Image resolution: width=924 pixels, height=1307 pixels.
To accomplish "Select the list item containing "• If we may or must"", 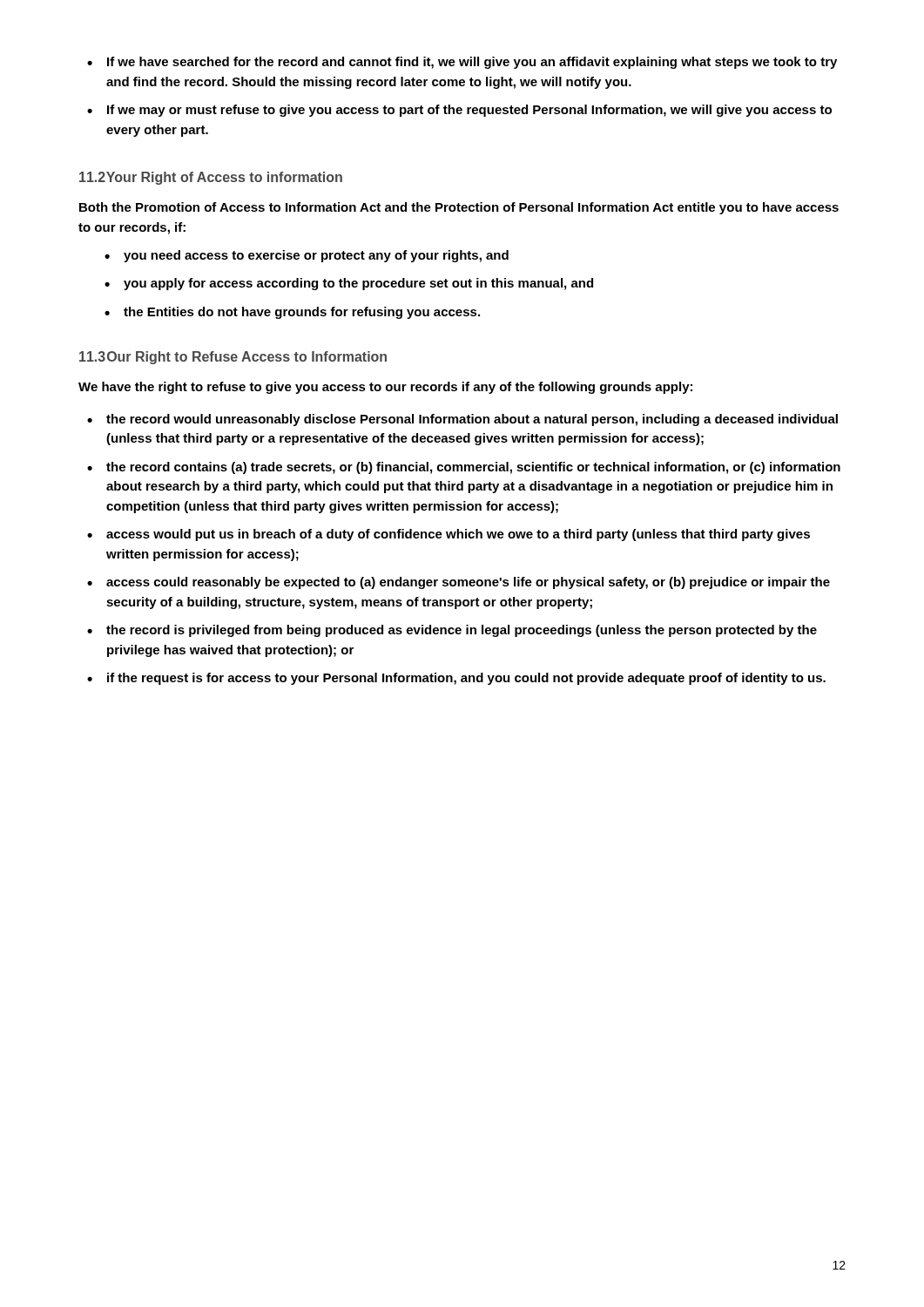I will coord(466,120).
